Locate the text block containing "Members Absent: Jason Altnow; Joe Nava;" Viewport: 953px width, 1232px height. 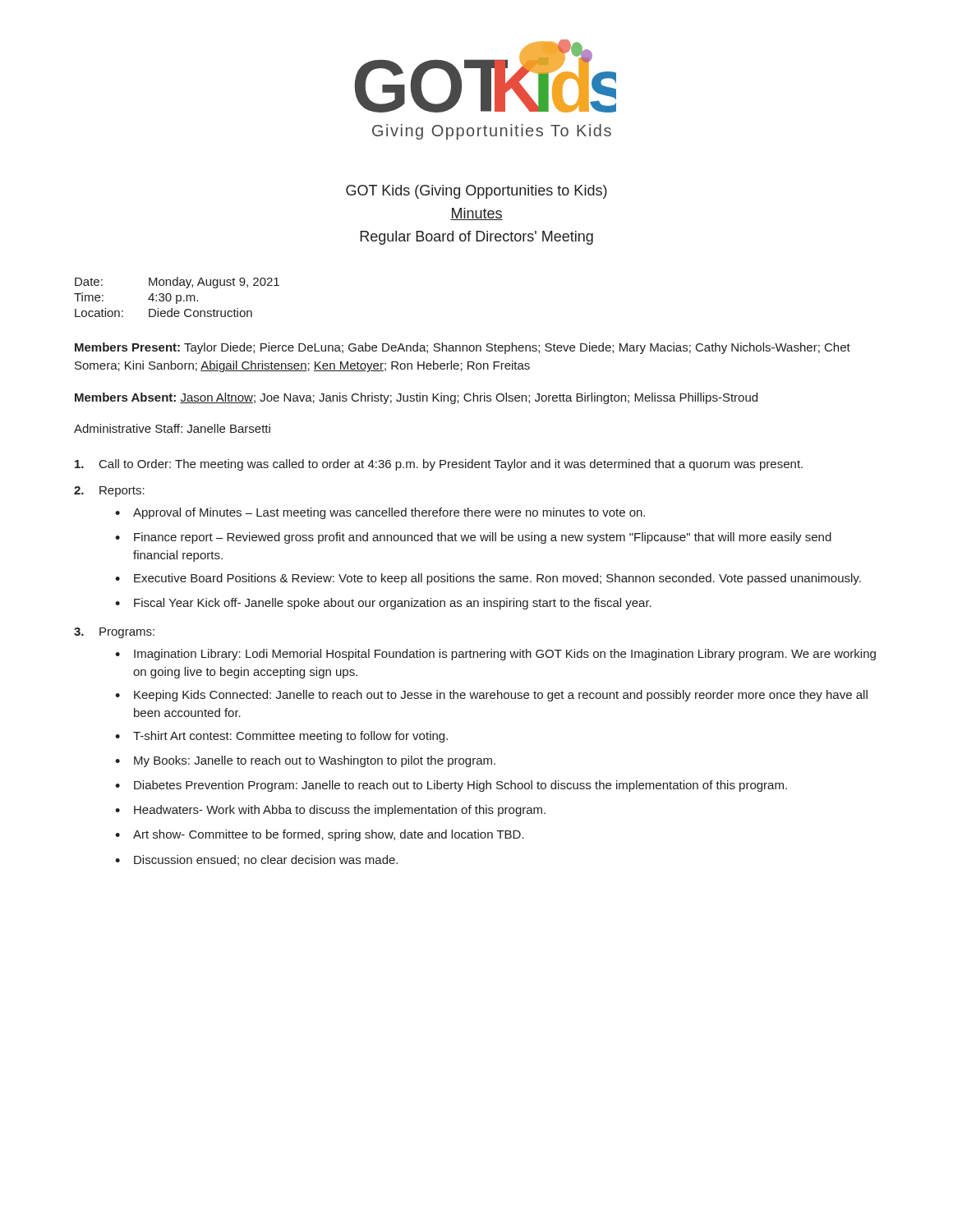click(x=416, y=397)
